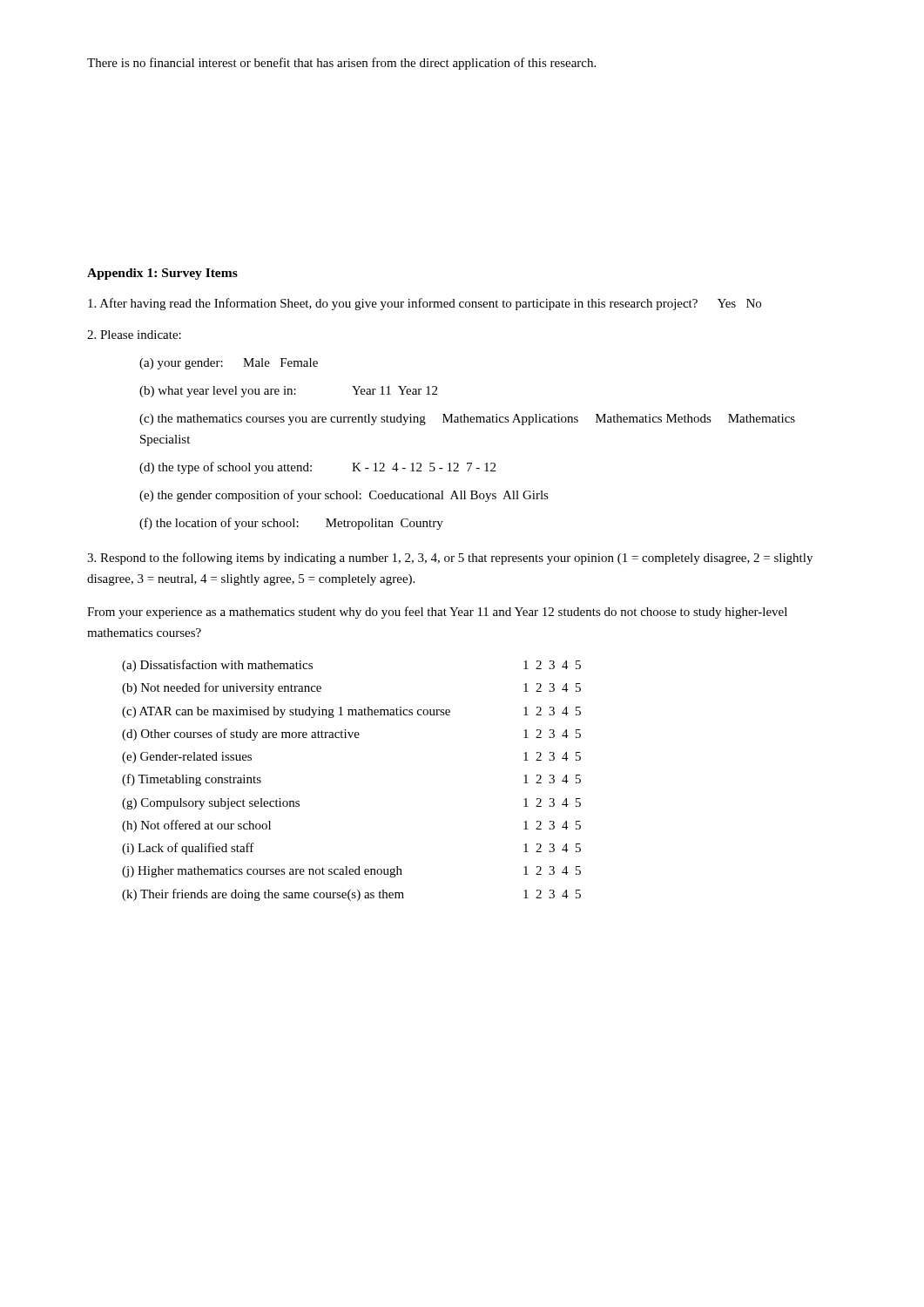Click the passage that begins "(b) Not needed for university entrance"
The image size is (924, 1307).
pos(224,688)
